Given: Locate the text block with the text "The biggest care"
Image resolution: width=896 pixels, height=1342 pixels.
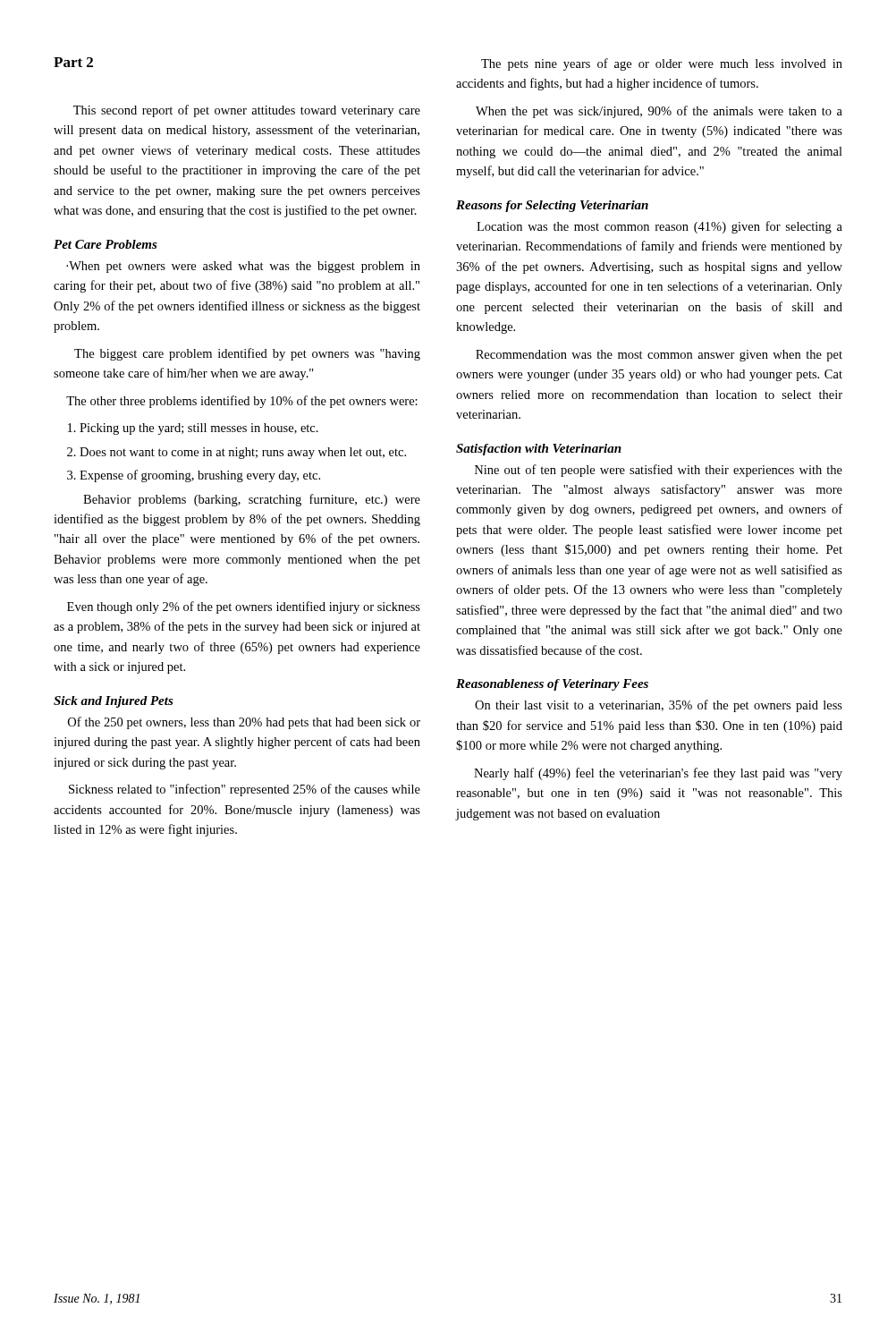Looking at the screenshot, I should point(237,363).
